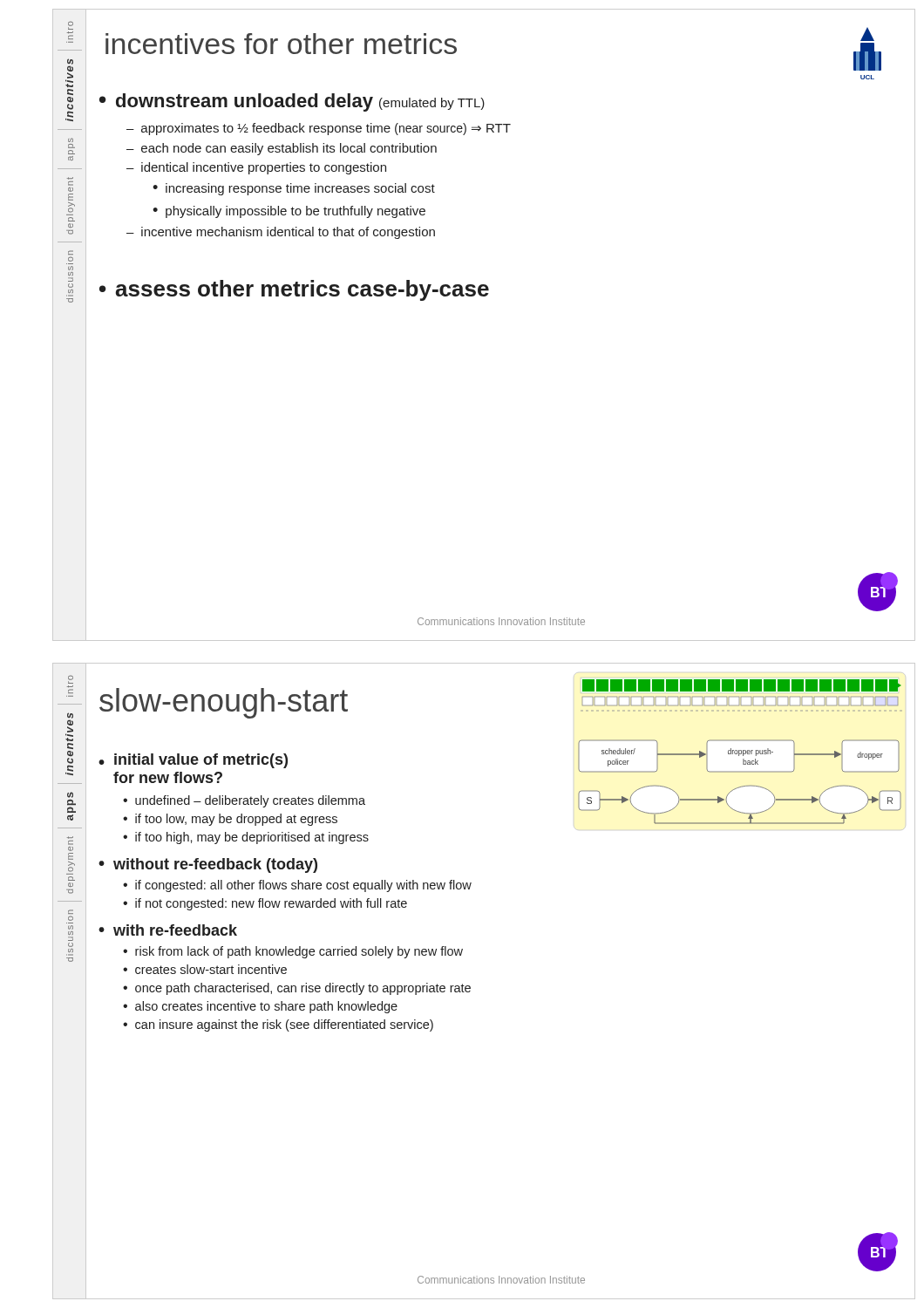Find the block on this page that starts "• if congested: all other"
924x1308 pixels.
(297, 885)
